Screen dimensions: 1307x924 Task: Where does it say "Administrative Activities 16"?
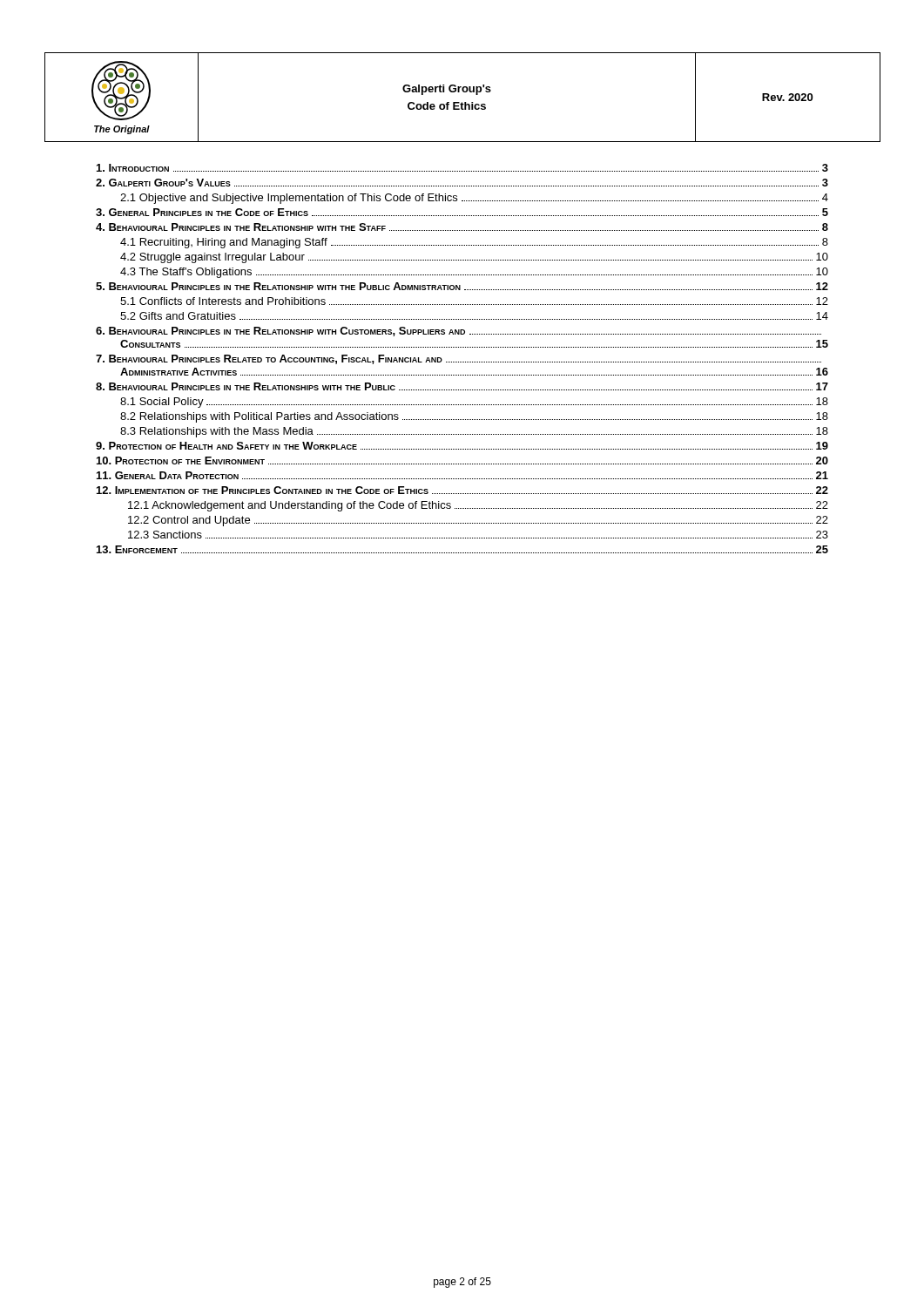click(462, 372)
